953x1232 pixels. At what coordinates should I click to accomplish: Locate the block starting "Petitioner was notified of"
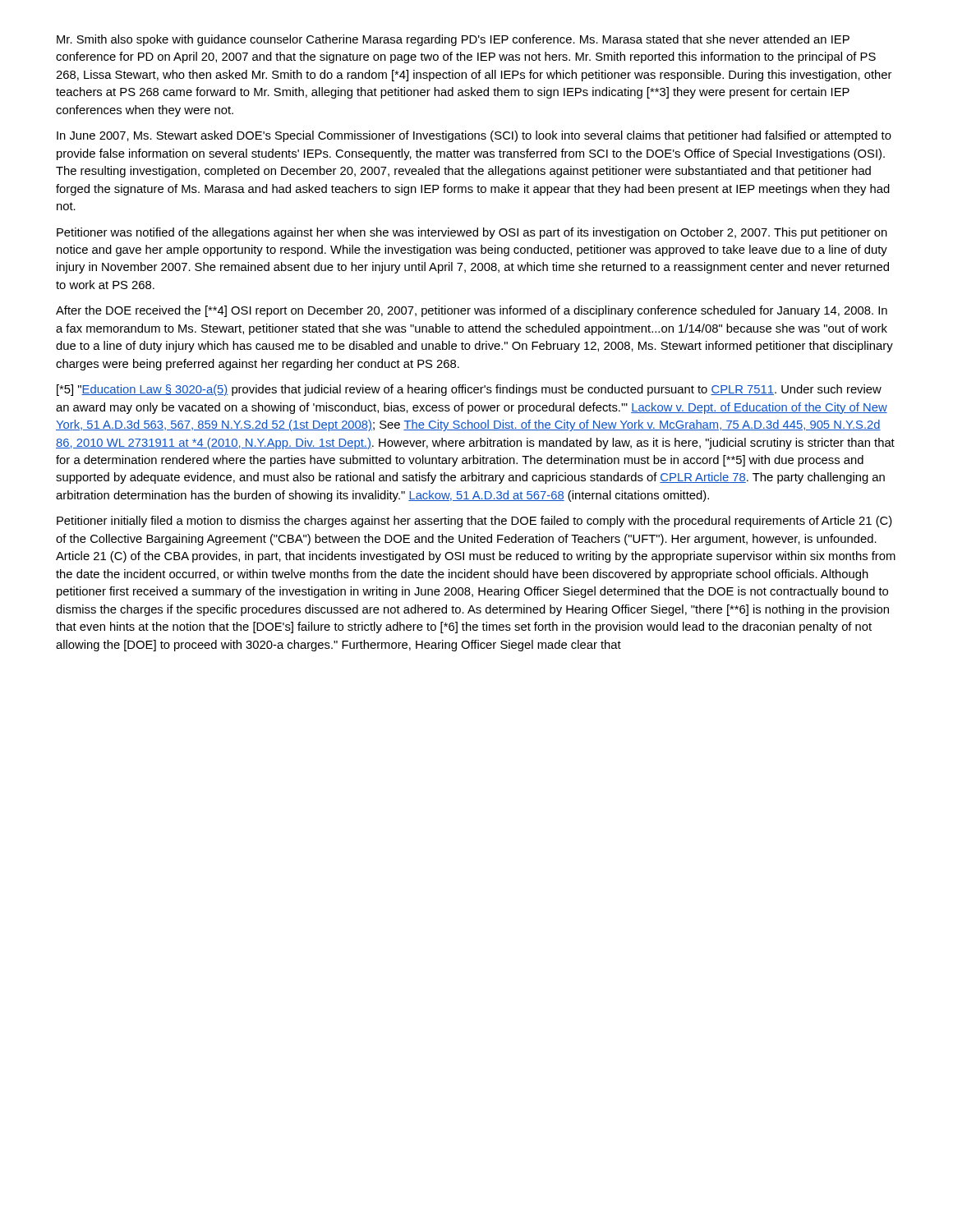pos(476,259)
